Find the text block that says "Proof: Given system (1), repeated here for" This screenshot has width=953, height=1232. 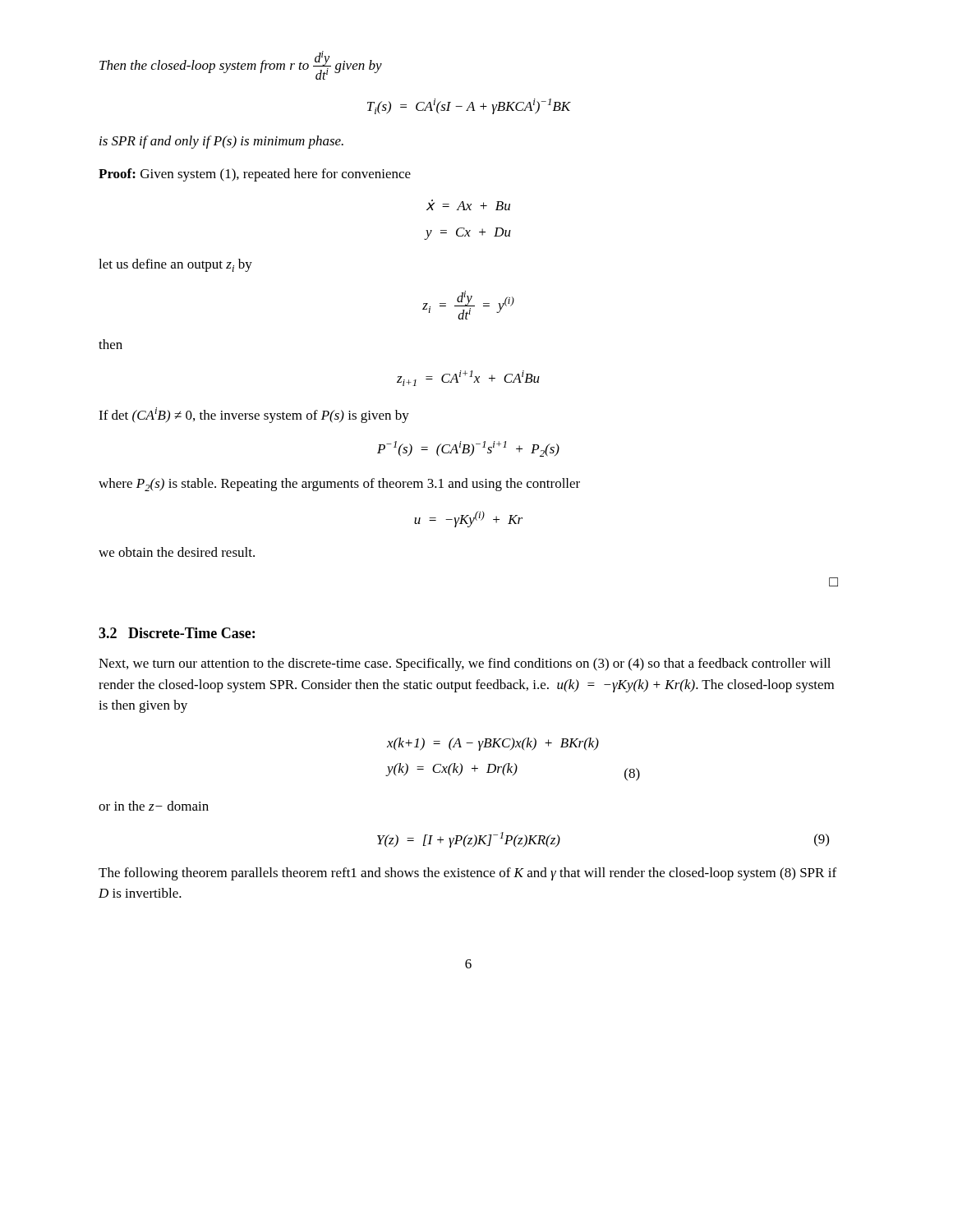[x=255, y=174]
